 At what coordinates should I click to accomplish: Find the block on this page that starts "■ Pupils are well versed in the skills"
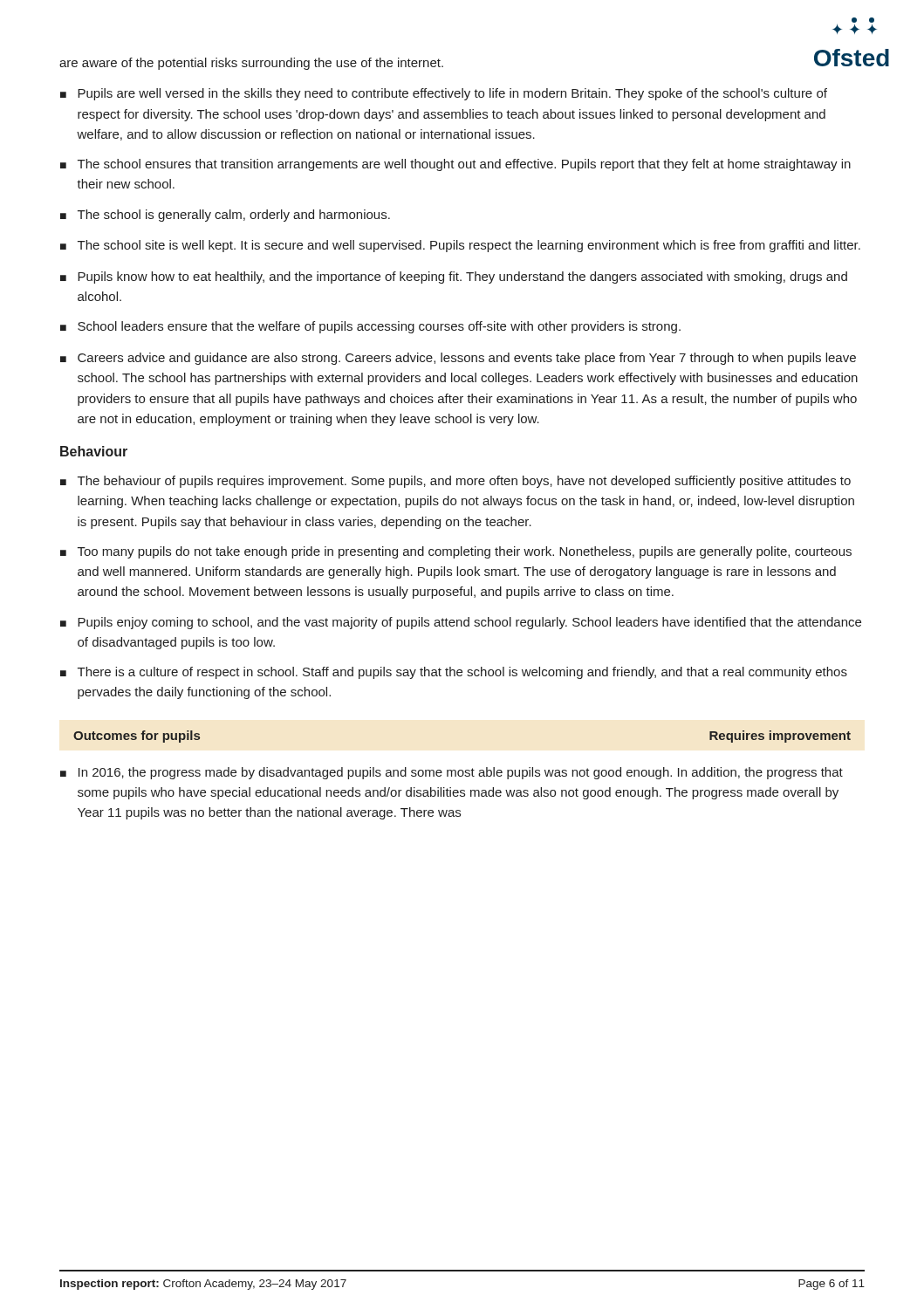[x=462, y=114]
